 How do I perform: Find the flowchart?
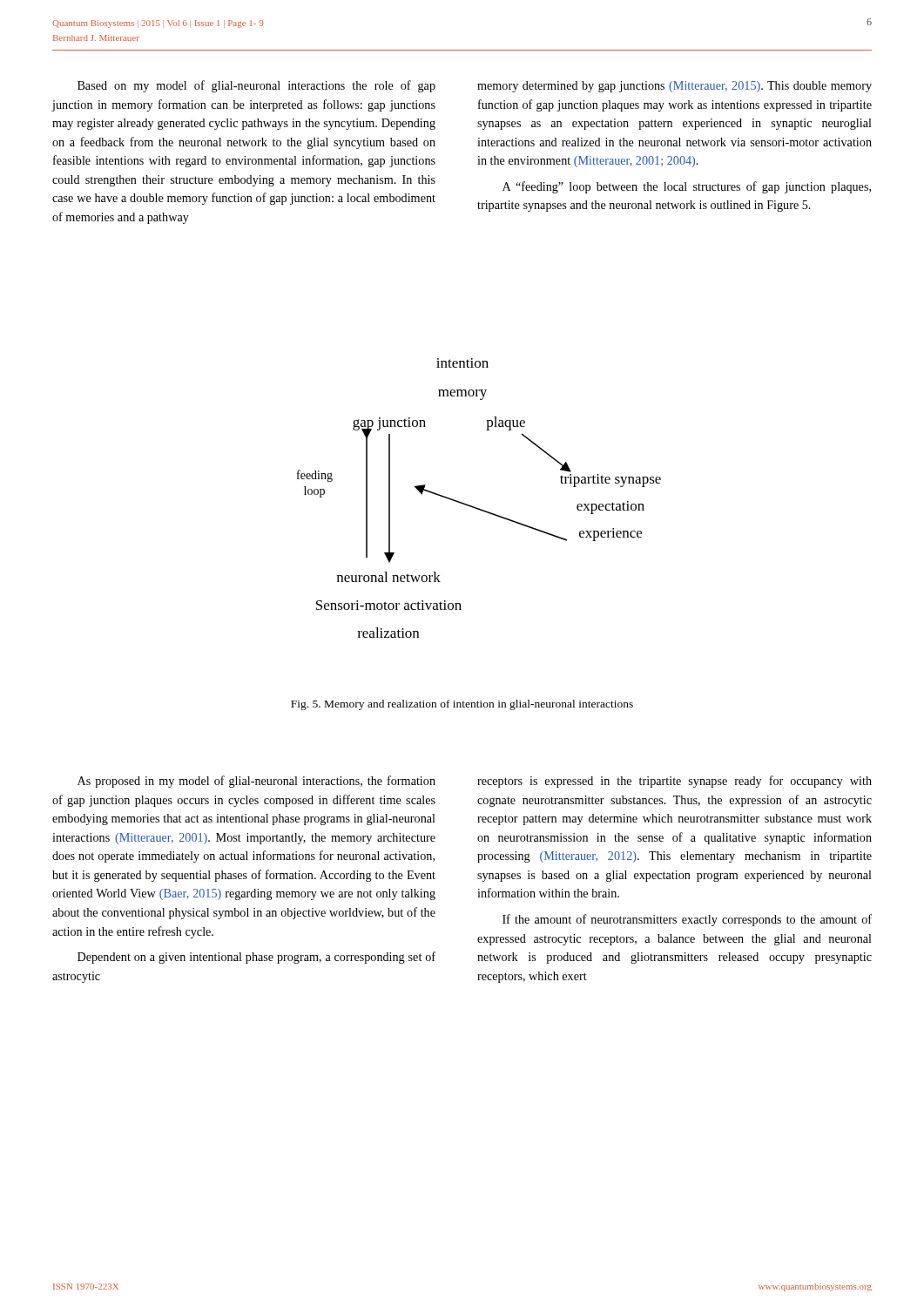coord(462,511)
